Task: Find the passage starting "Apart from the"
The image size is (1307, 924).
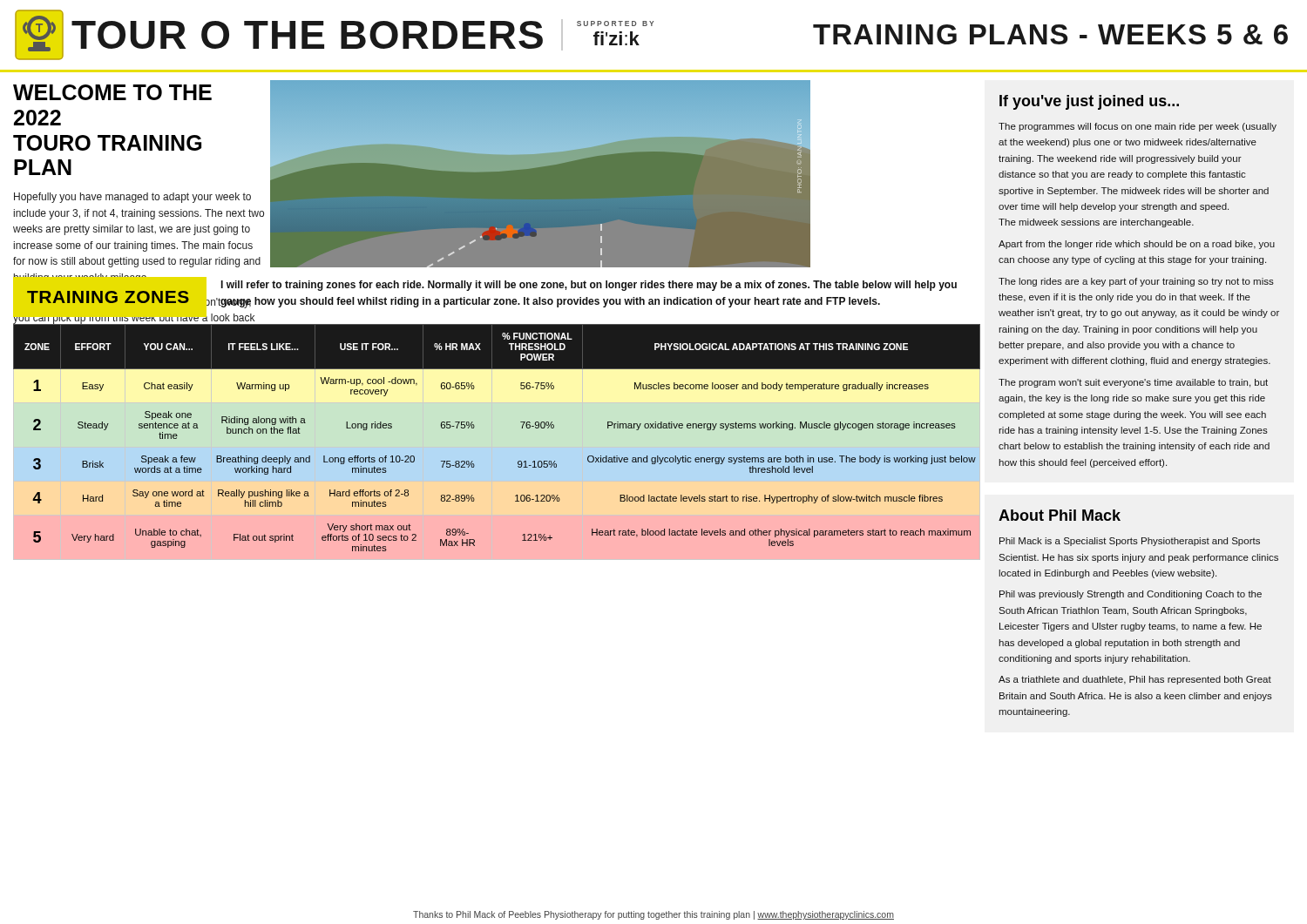Action: tap(1137, 252)
